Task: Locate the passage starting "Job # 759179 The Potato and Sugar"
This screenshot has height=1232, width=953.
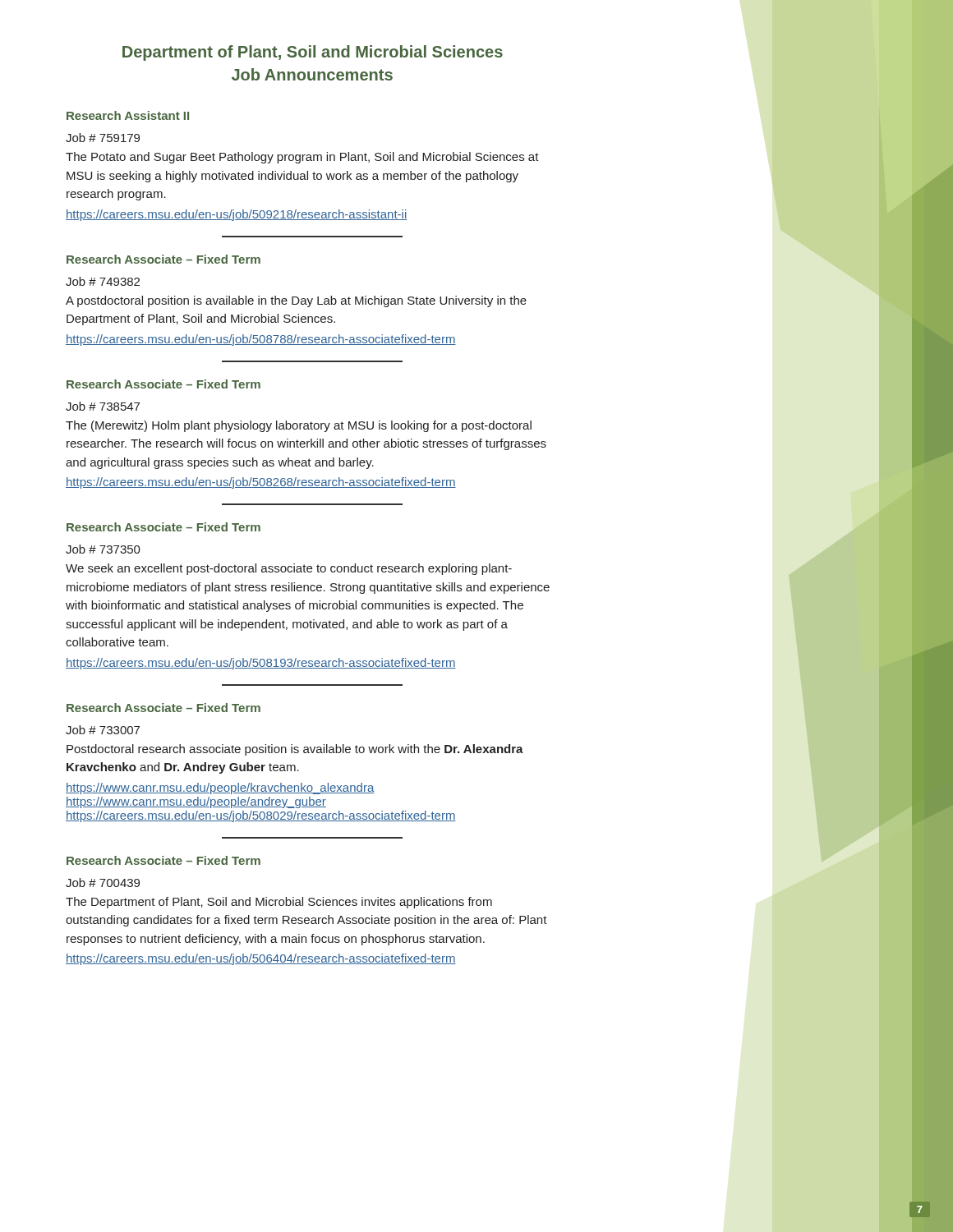Action: click(x=312, y=176)
